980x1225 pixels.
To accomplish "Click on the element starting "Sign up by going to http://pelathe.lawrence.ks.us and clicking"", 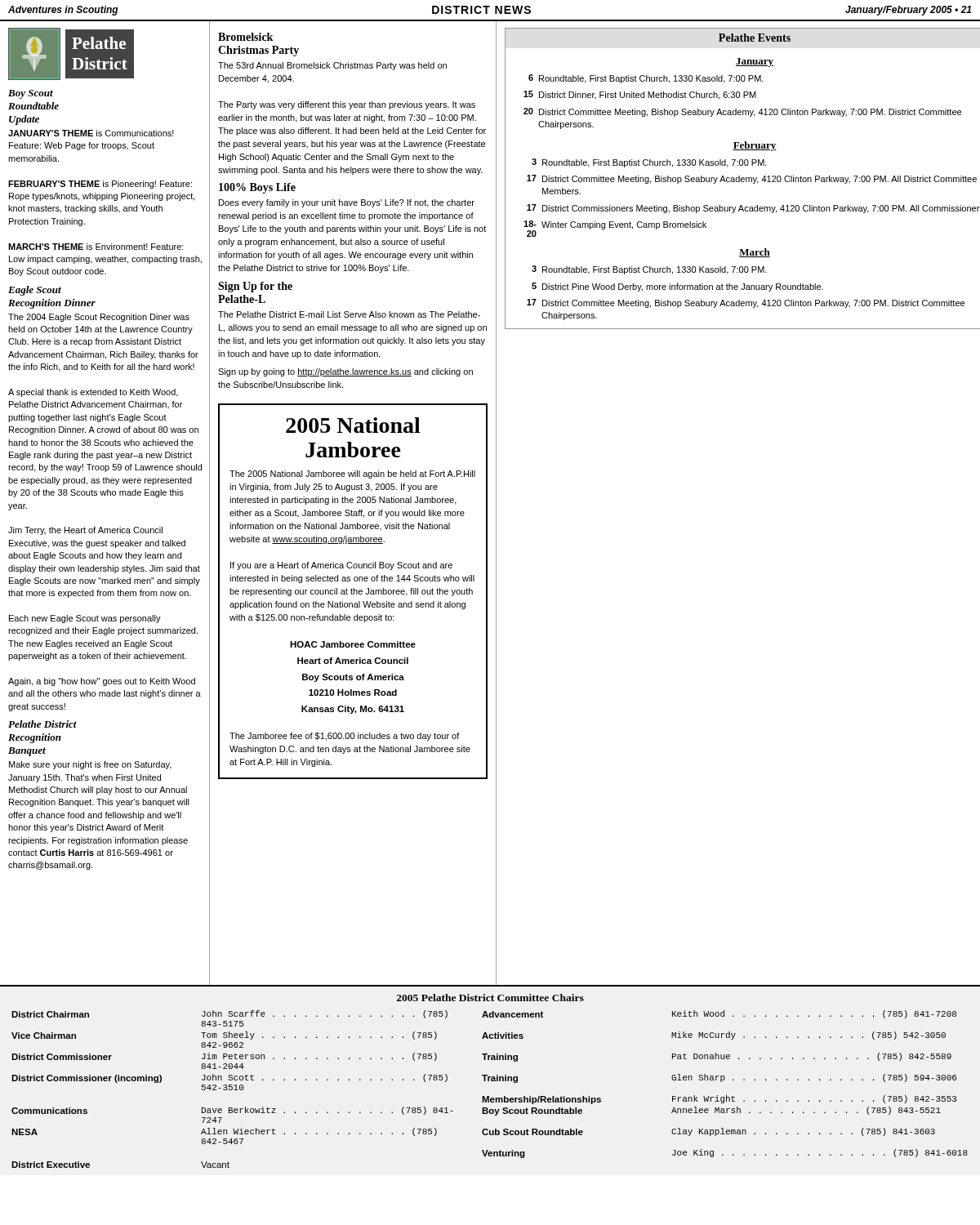I will pos(346,378).
